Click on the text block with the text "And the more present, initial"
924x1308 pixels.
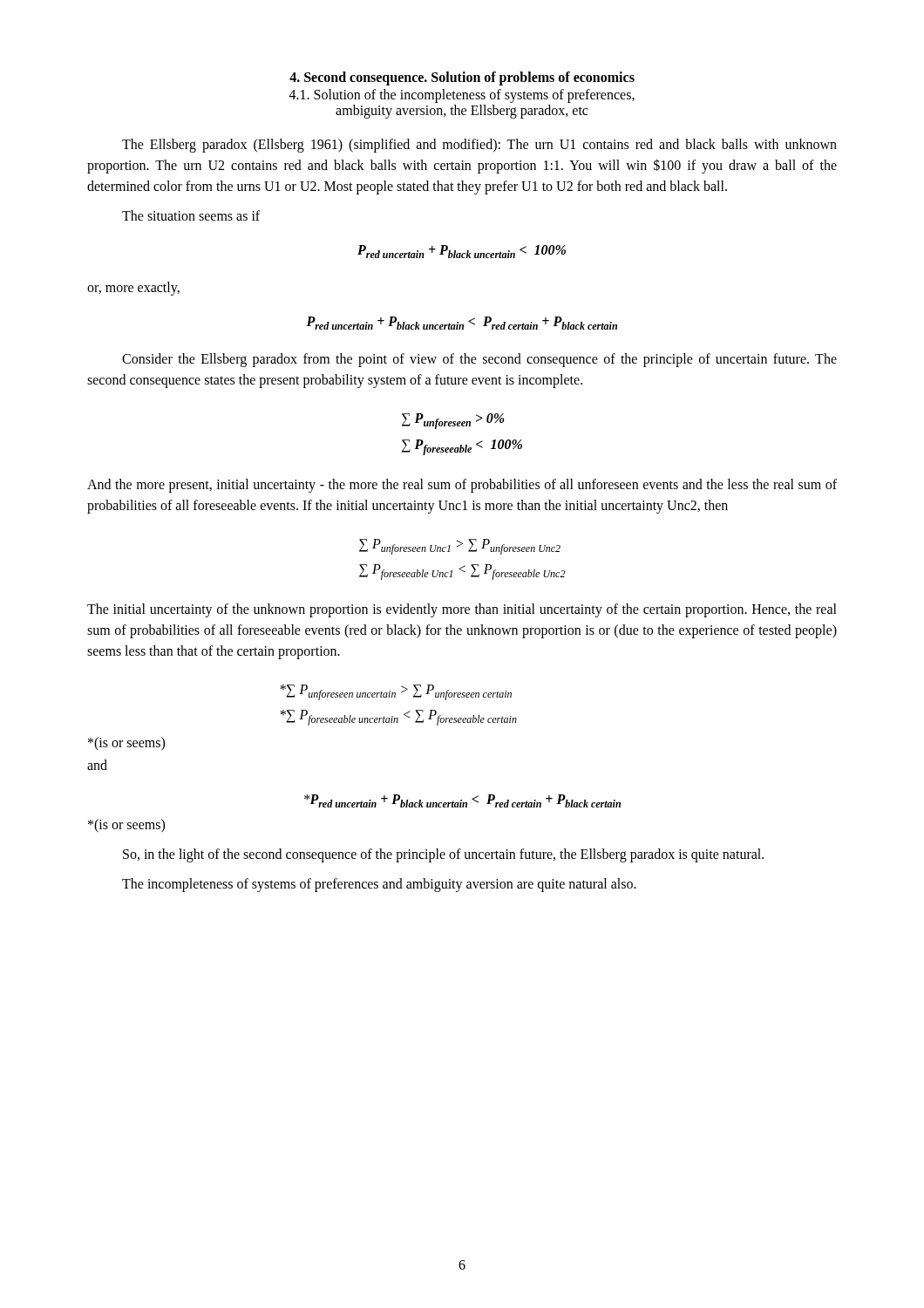(462, 494)
